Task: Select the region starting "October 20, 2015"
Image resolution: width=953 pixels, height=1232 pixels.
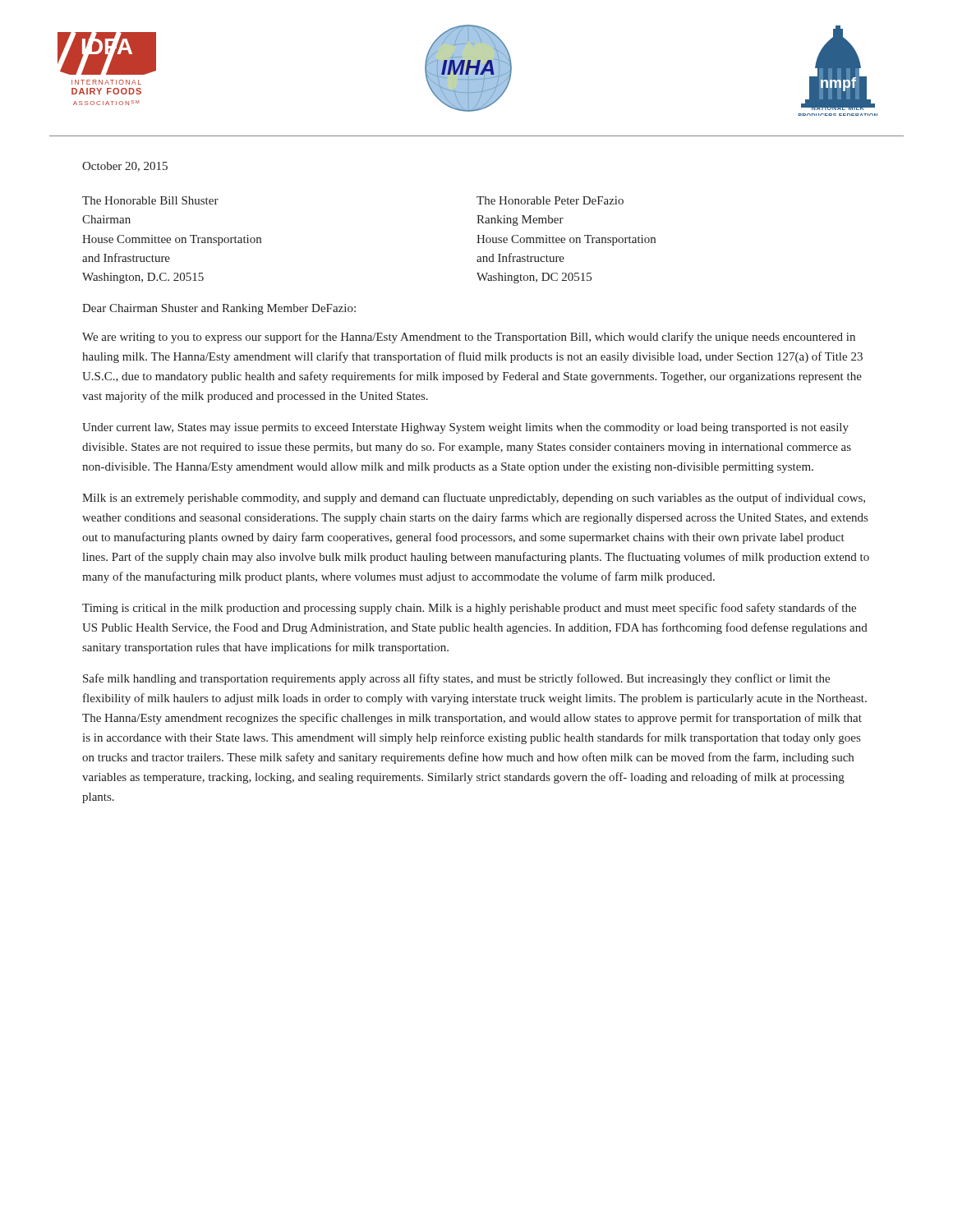Action: pos(125,166)
